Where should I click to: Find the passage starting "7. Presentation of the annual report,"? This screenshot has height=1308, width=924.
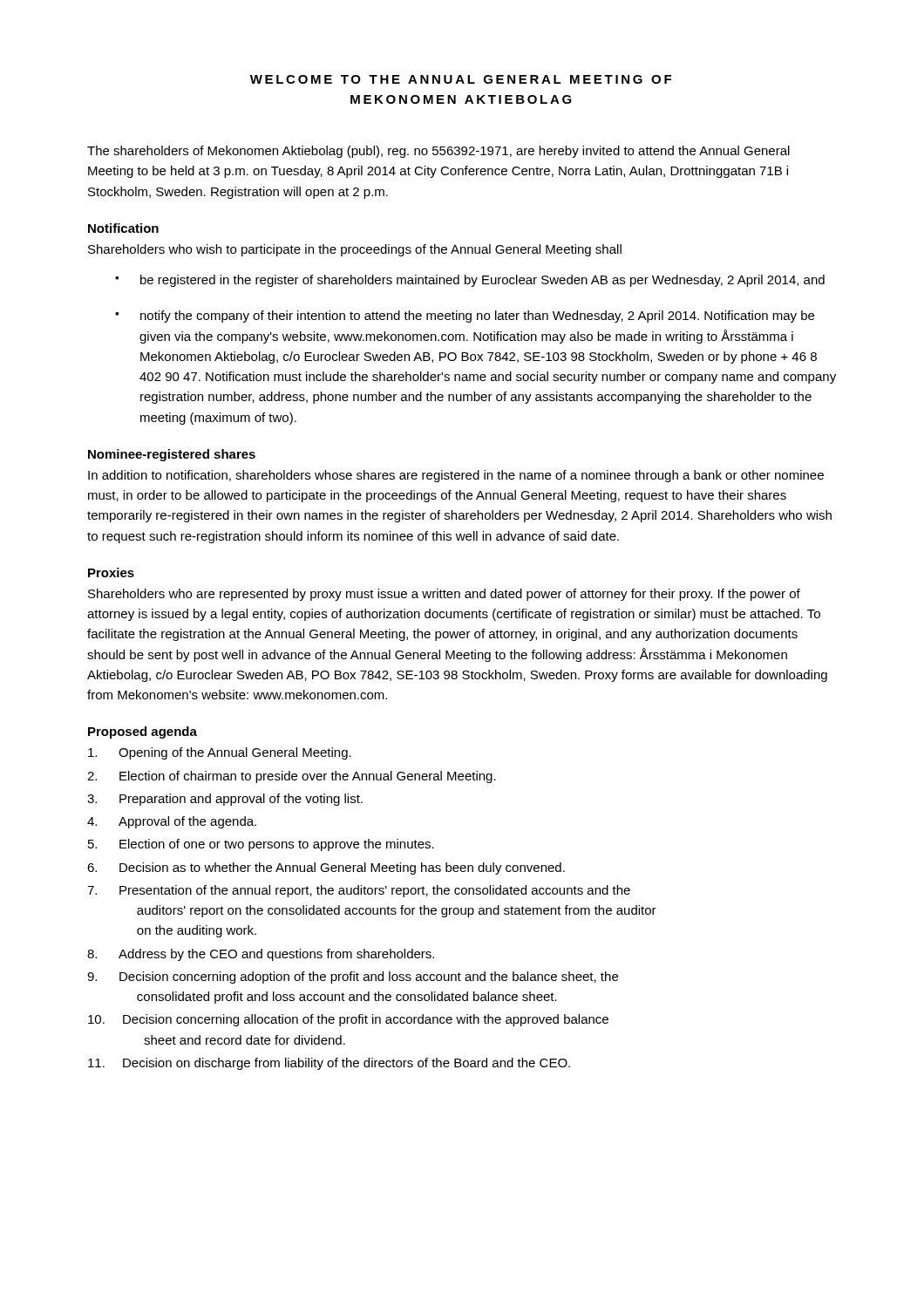[x=372, y=909]
